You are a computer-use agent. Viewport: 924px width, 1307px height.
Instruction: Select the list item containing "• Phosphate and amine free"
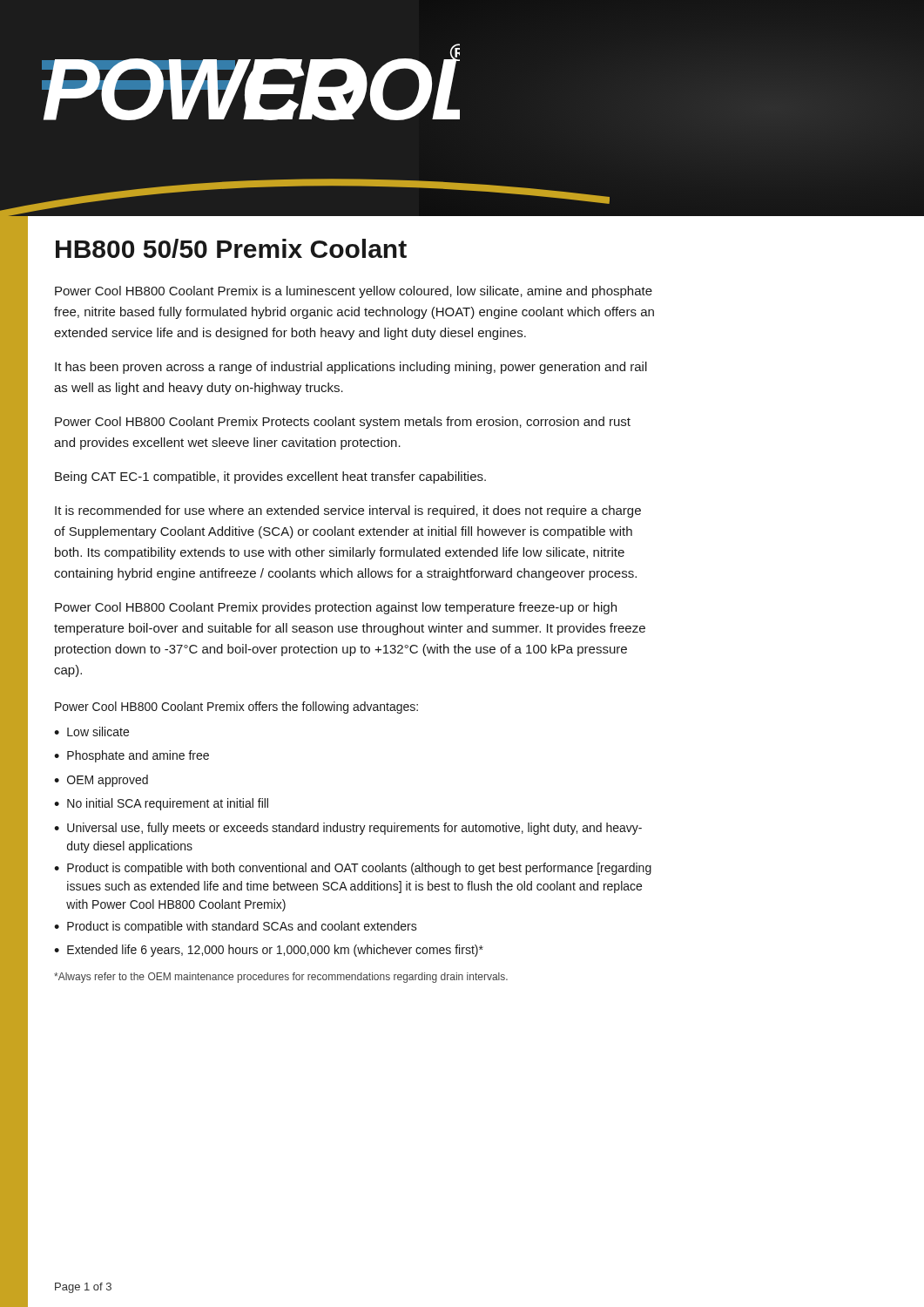[x=132, y=757]
